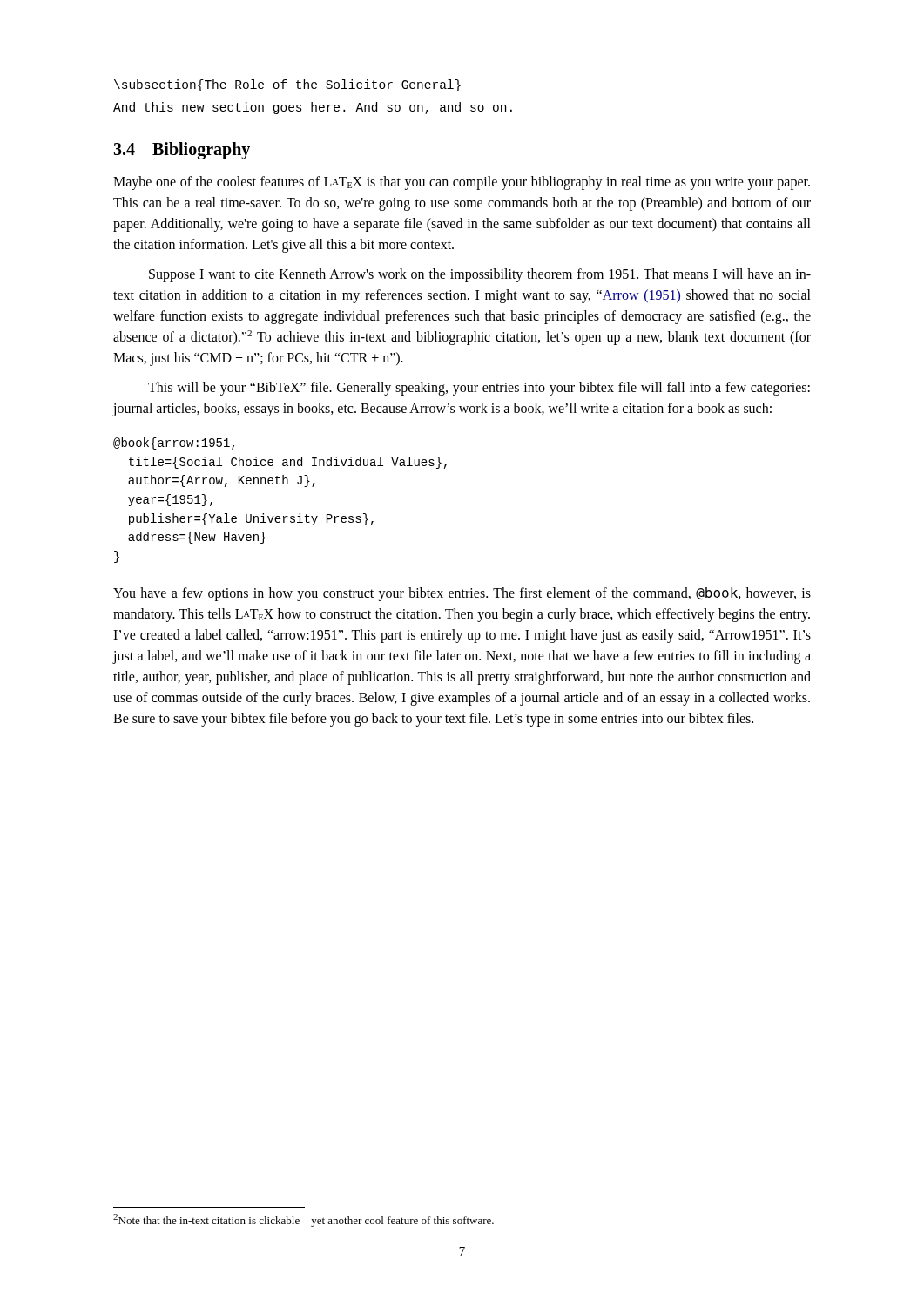
Task: Point to the block beginning "Maybe one of the"
Action: [x=462, y=213]
